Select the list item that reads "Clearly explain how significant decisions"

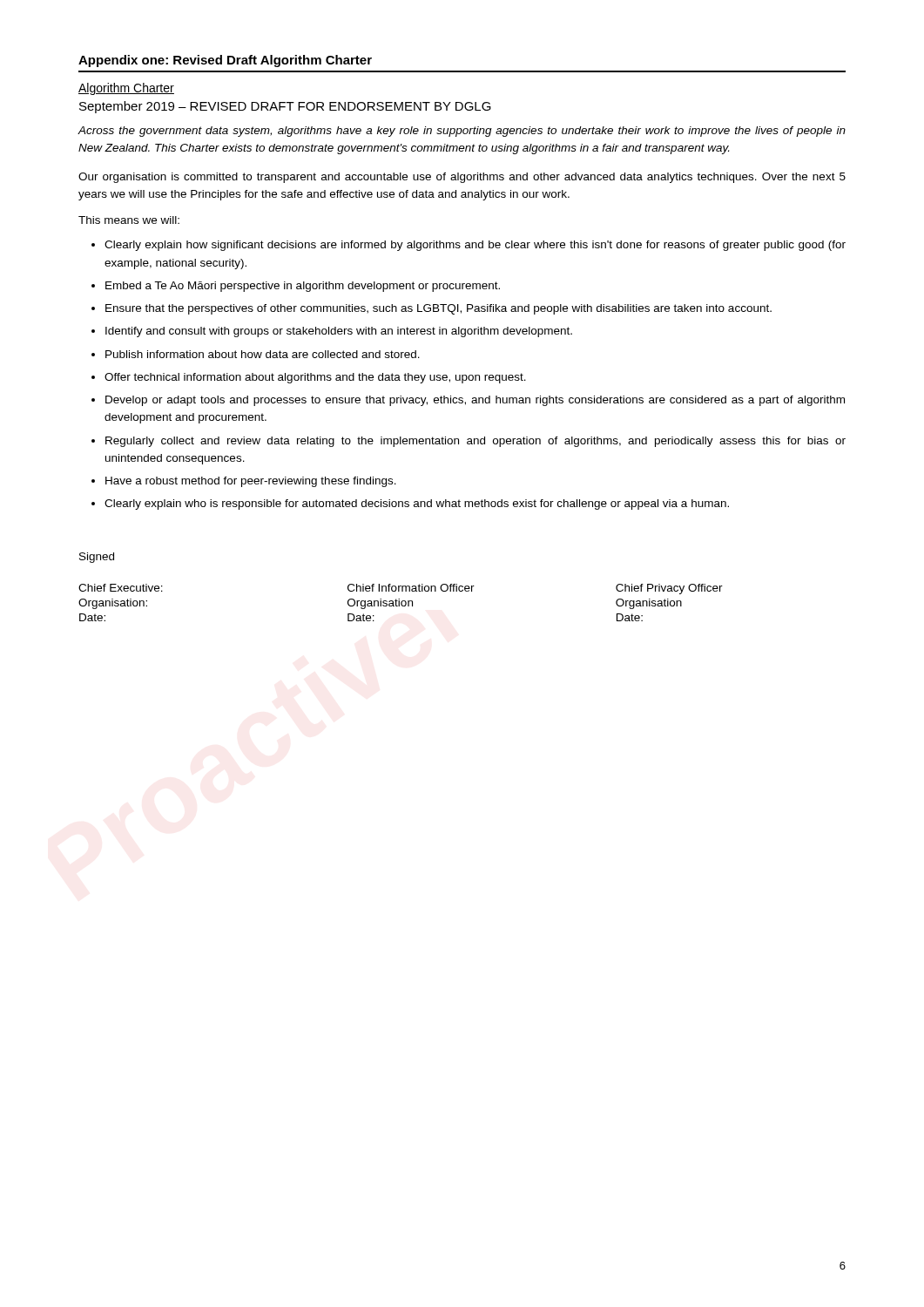(x=462, y=254)
